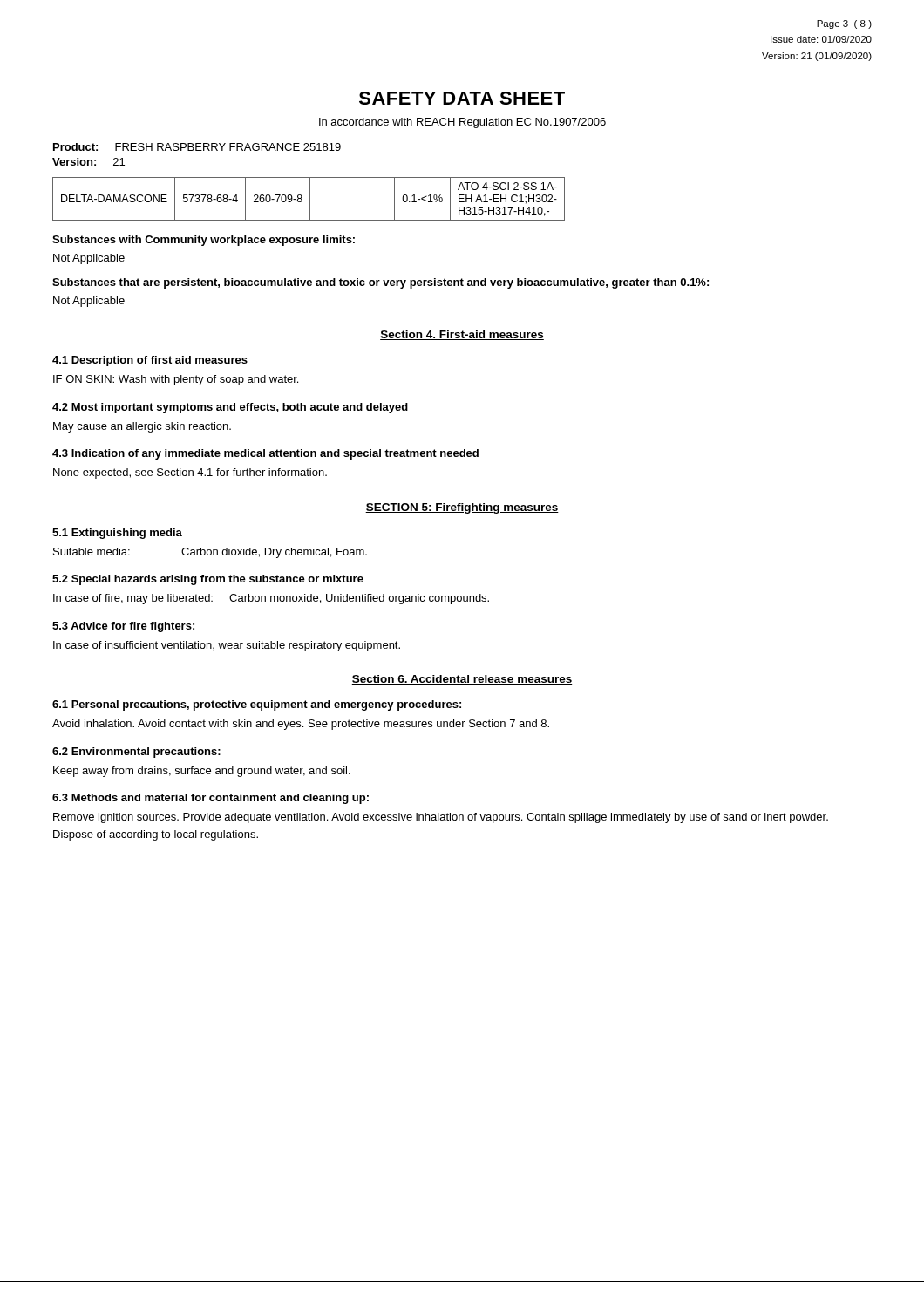Viewport: 924px width, 1308px height.
Task: Select the title
Action: tap(462, 98)
